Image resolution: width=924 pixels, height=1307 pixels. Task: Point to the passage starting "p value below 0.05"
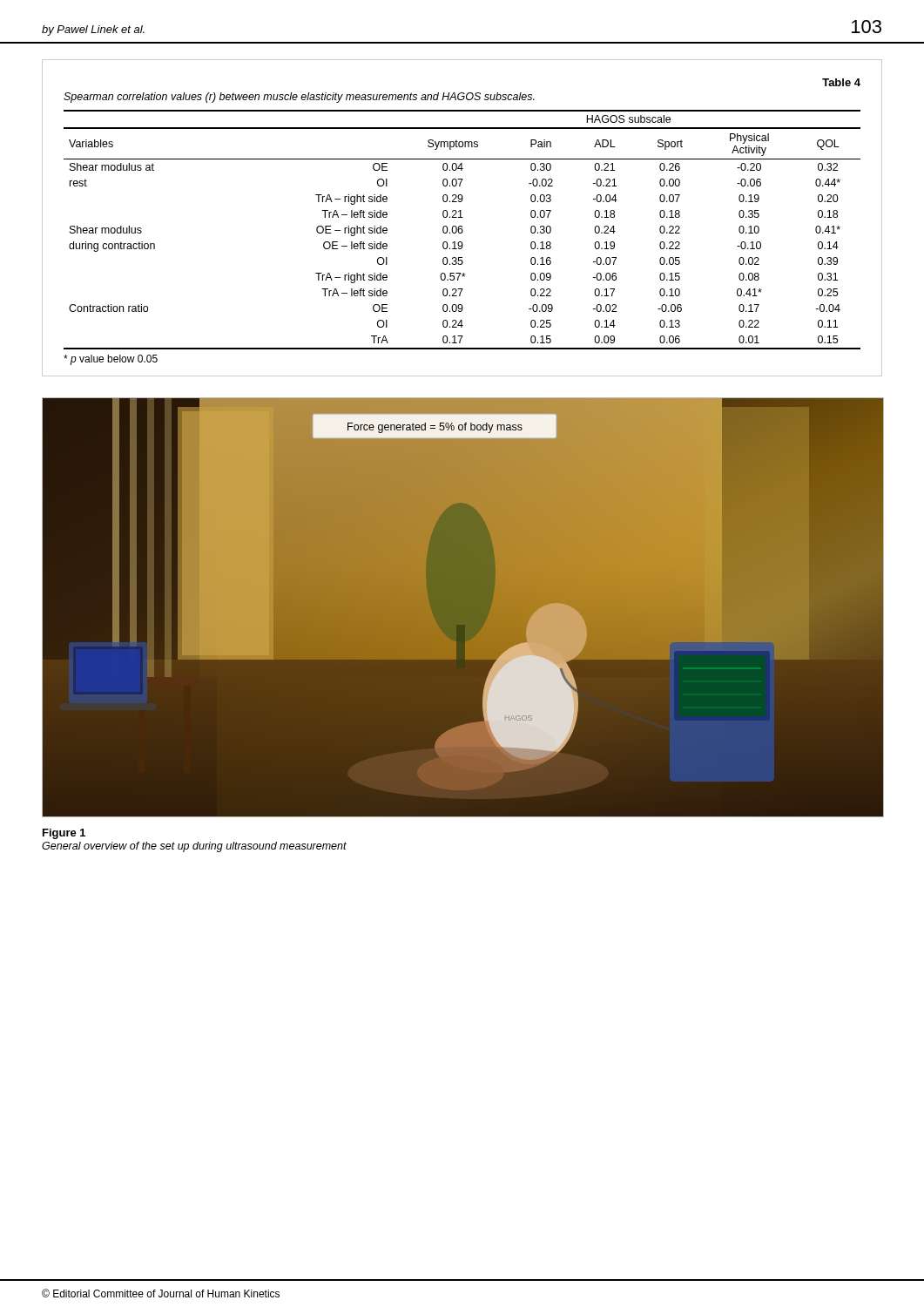(111, 359)
